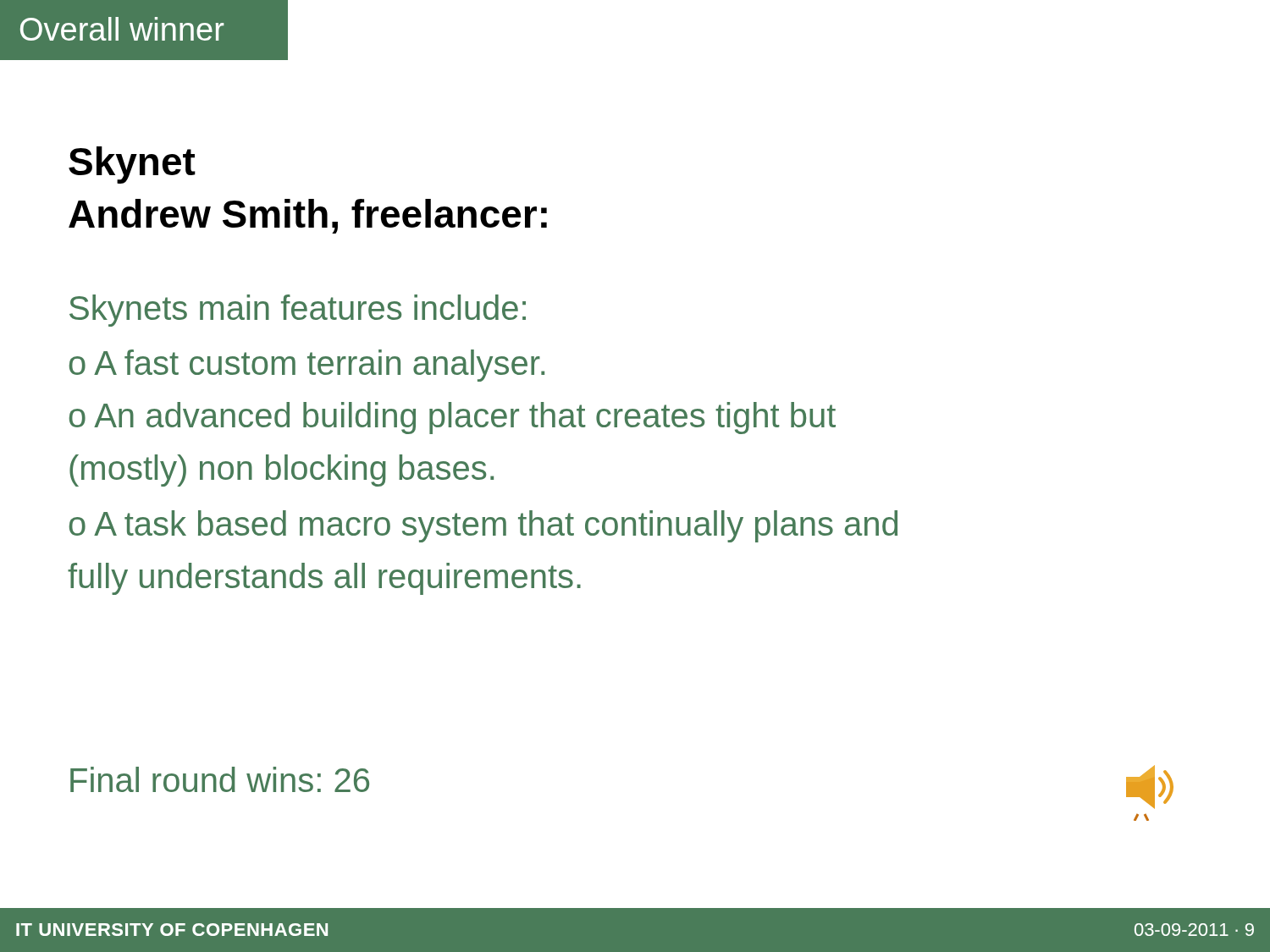1270x952 pixels.
Task: Click a illustration
Action: 1151,789
